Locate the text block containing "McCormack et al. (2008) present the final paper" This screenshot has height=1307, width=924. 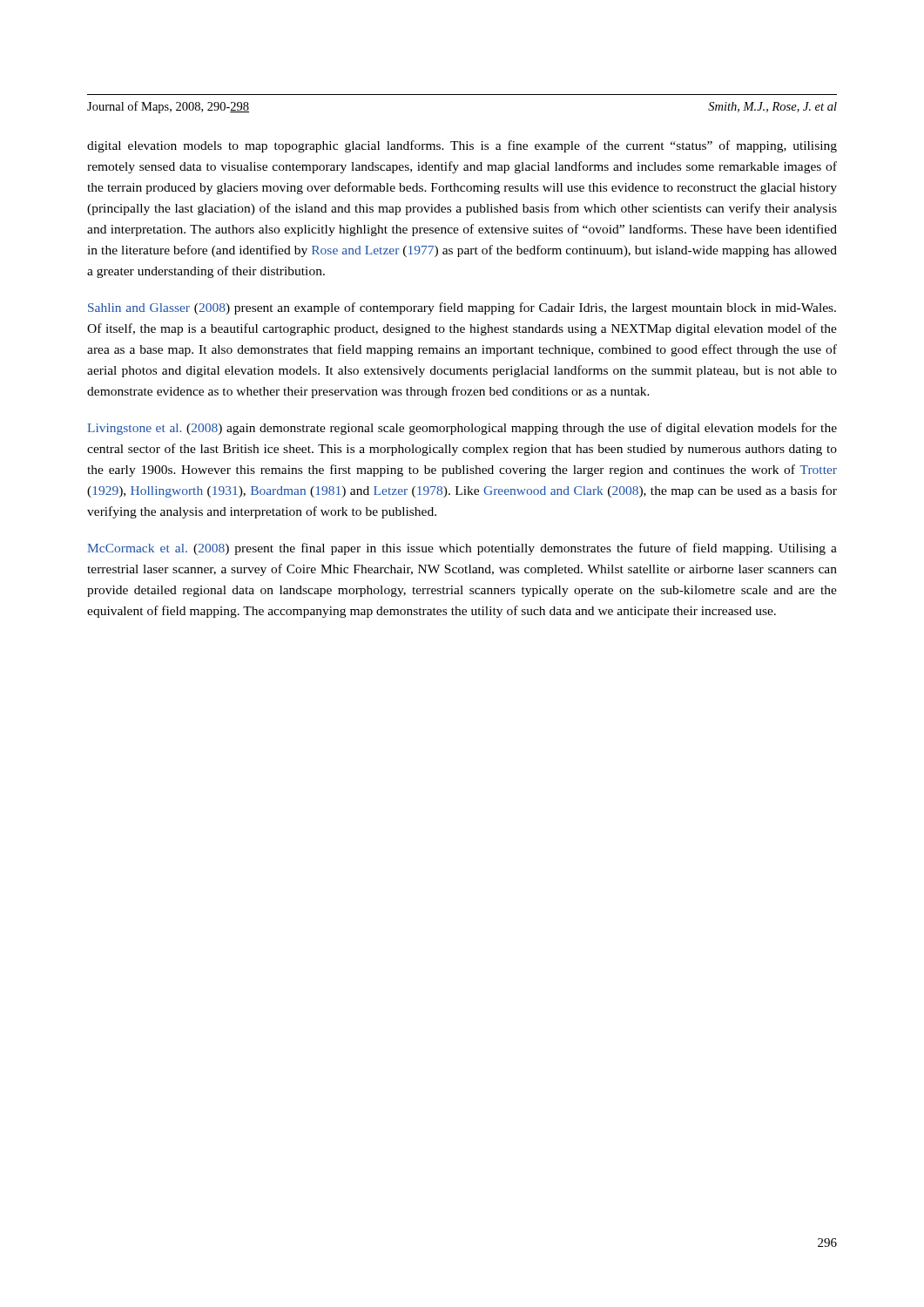tap(462, 579)
